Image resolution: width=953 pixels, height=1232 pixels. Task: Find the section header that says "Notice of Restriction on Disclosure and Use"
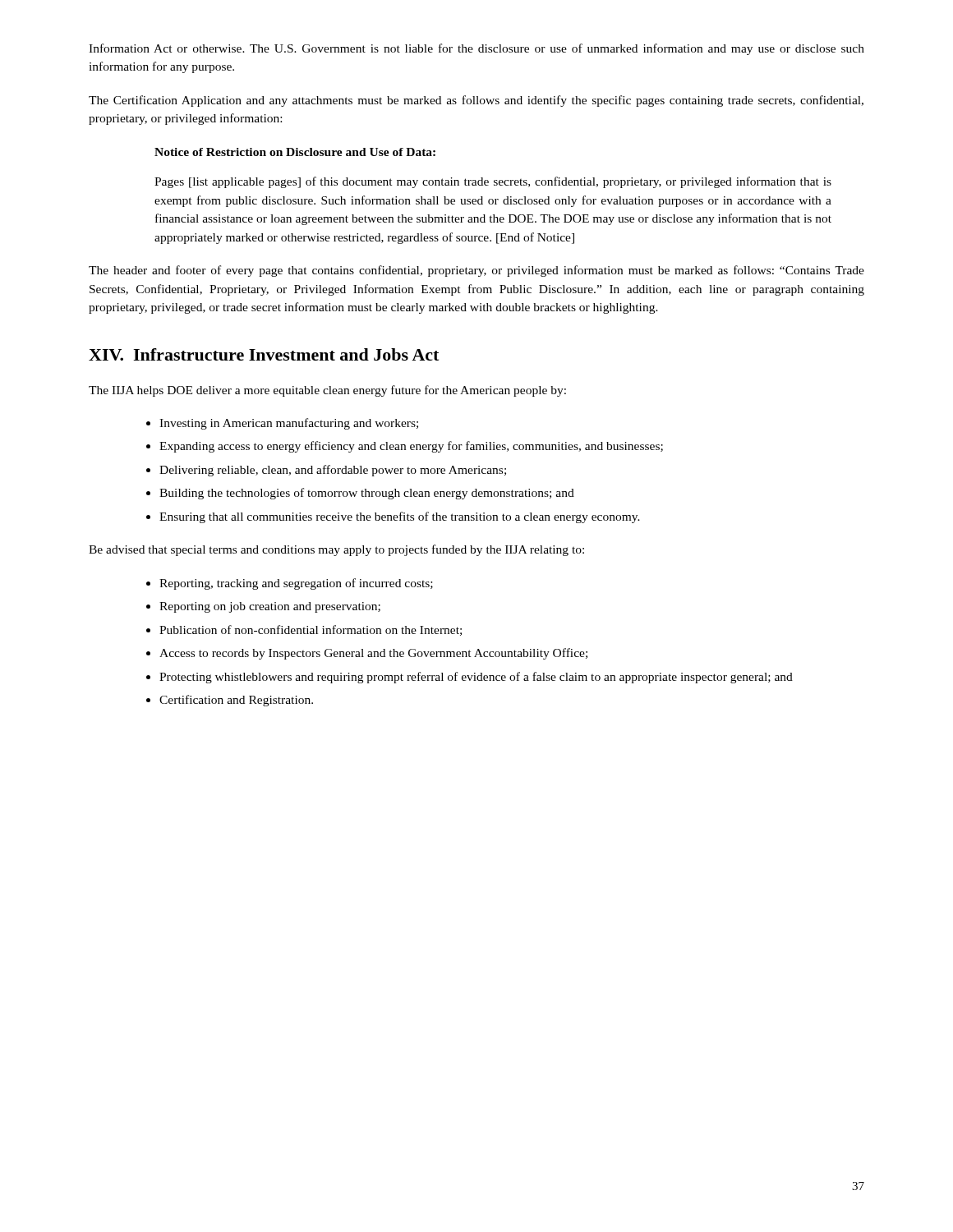(x=295, y=151)
